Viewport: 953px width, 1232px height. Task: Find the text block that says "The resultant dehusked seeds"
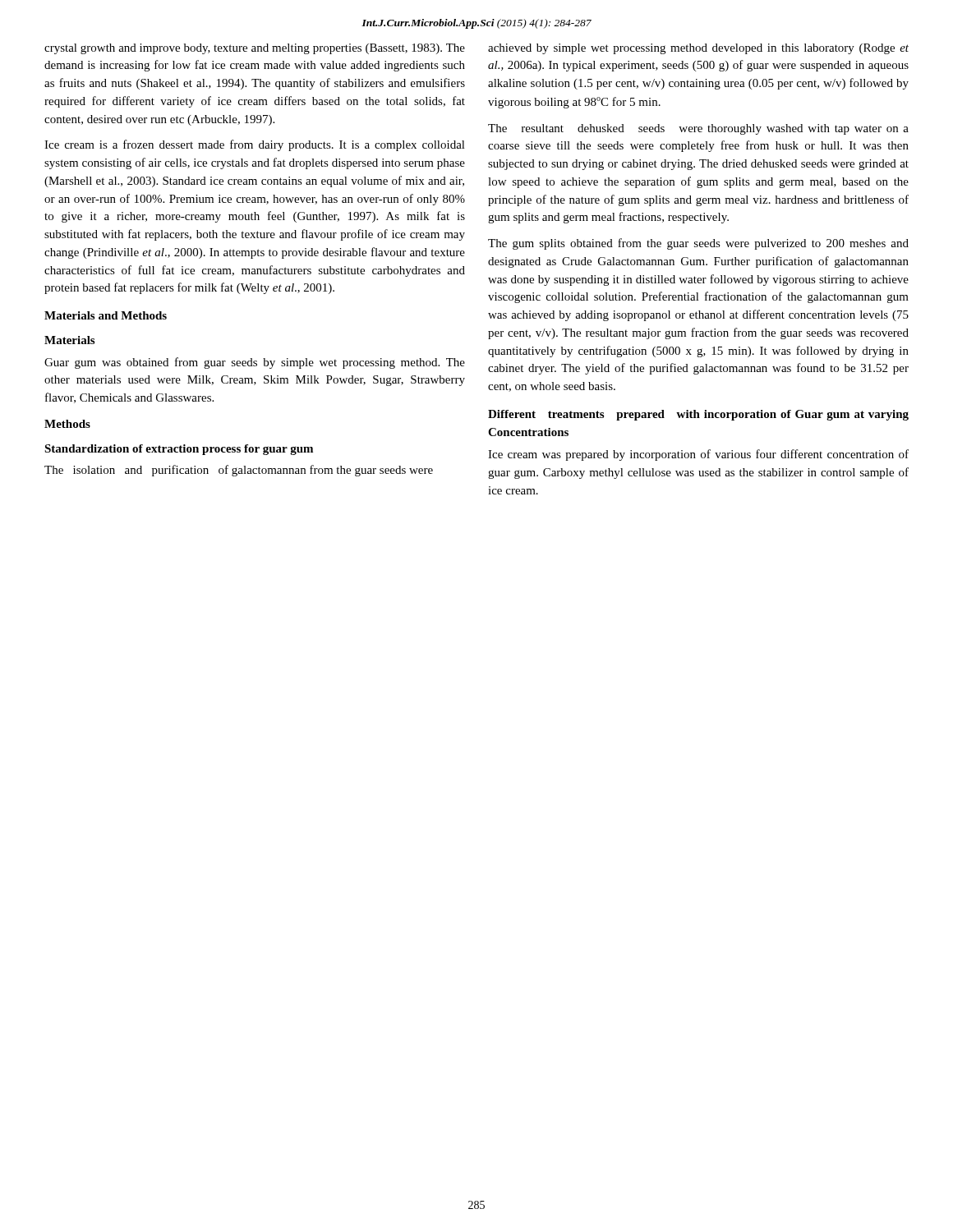tap(698, 173)
